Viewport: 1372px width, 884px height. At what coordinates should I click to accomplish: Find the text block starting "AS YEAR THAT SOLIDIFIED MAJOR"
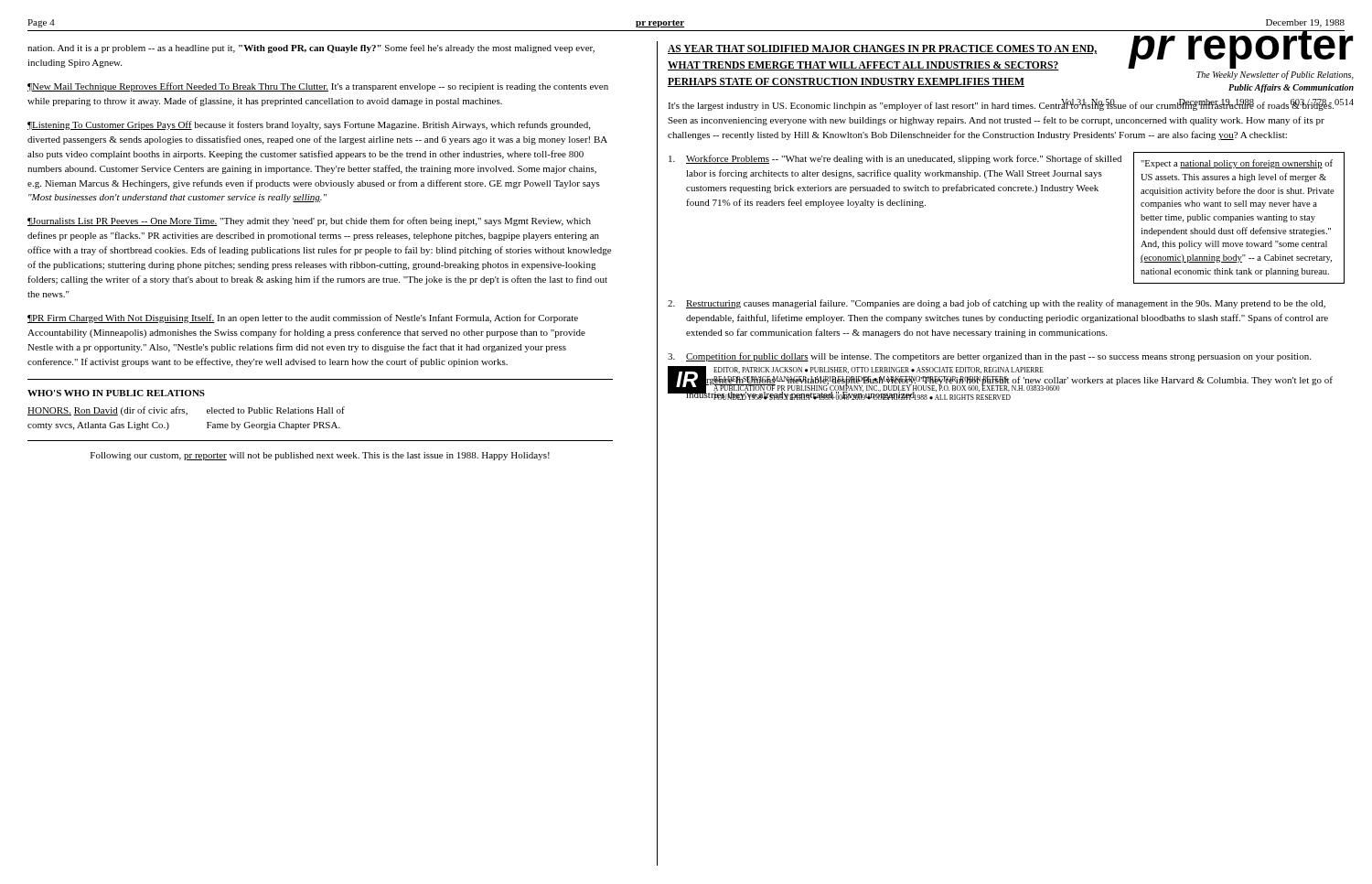(882, 65)
